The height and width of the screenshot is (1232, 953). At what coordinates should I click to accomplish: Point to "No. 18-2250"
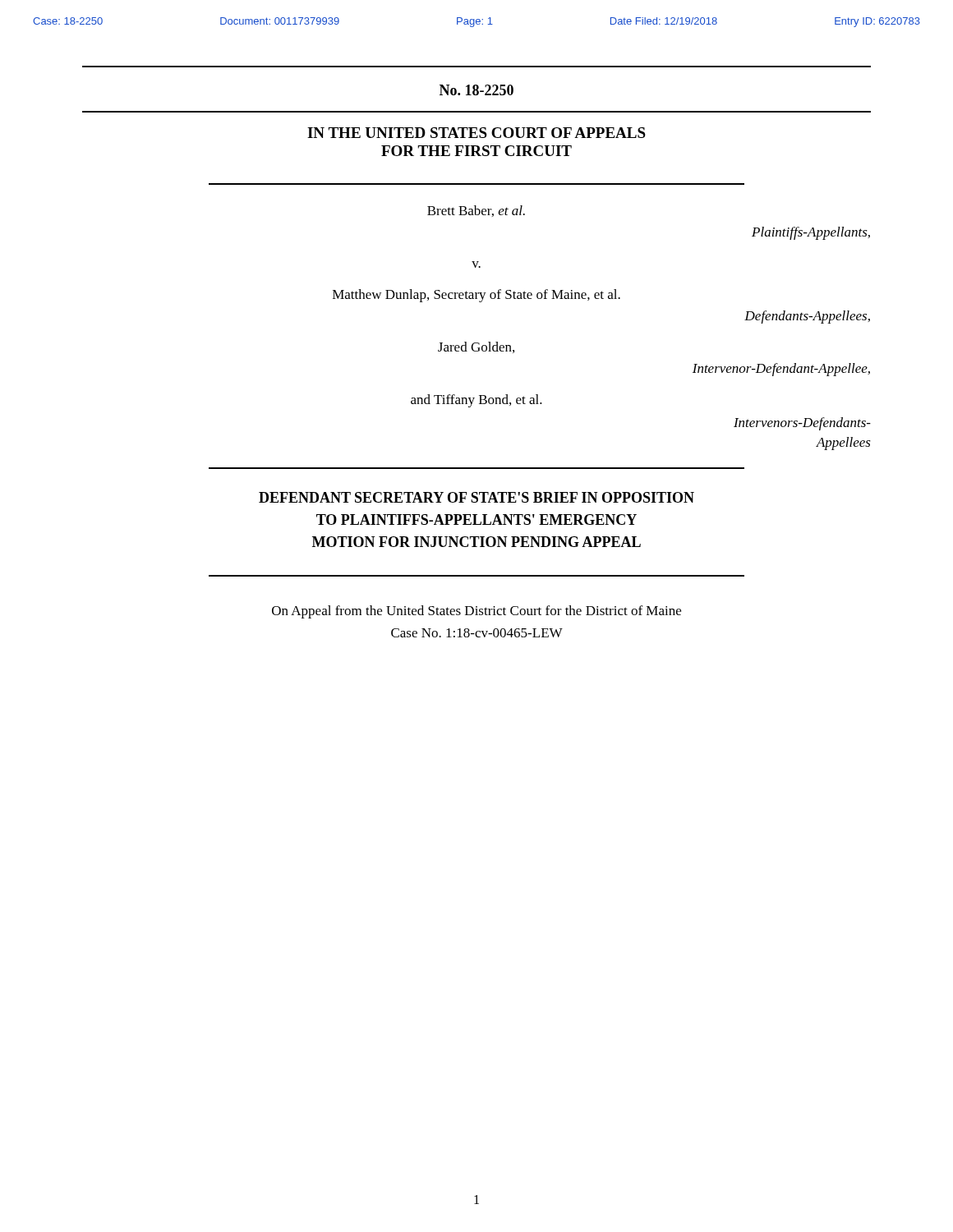point(476,90)
